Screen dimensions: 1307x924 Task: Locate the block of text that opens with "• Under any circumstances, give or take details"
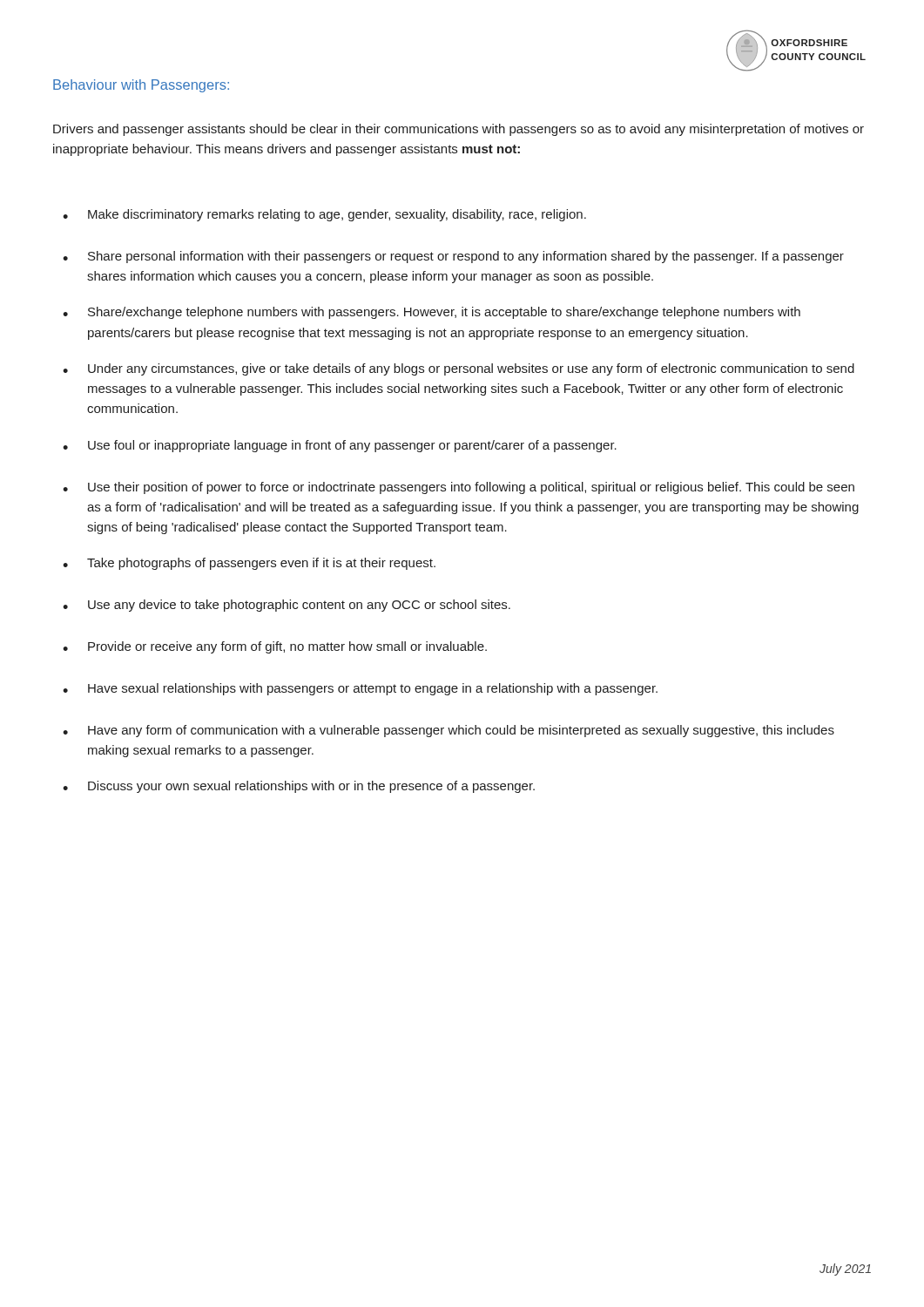pyautogui.click(x=462, y=388)
